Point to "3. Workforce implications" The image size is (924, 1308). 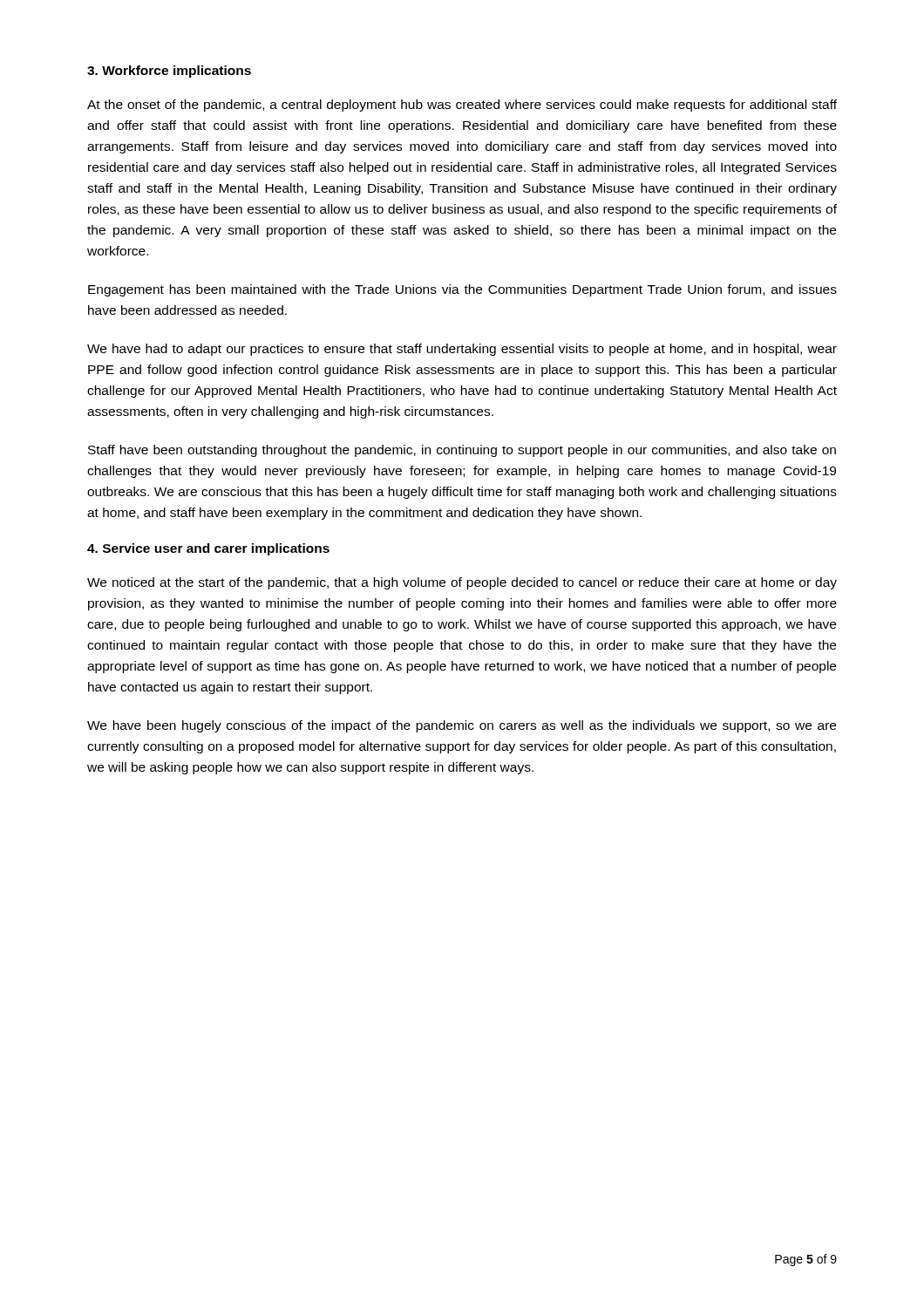pos(169,70)
